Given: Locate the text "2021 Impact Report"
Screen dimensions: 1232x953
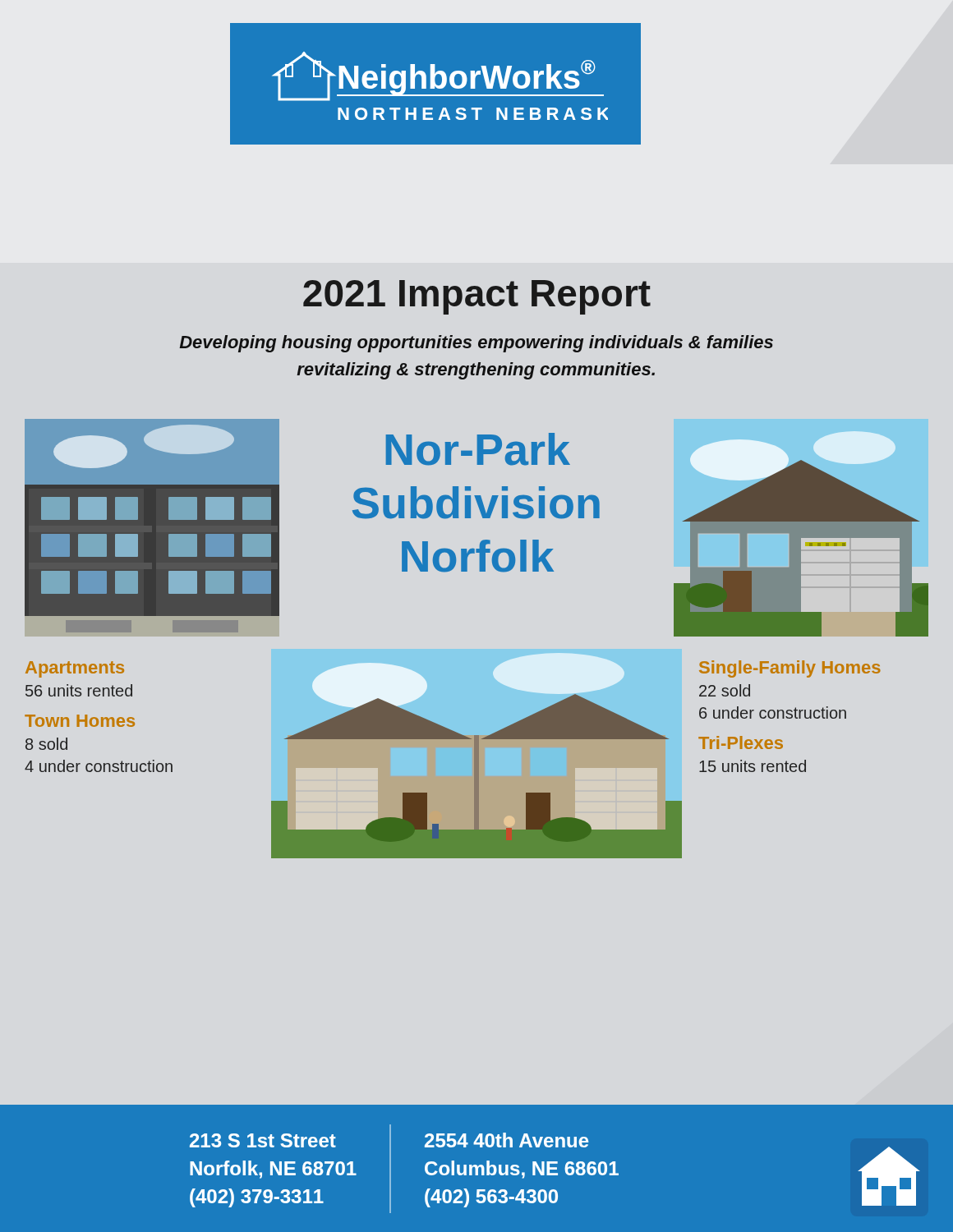Looking at the screenshot, I should 476,293.
